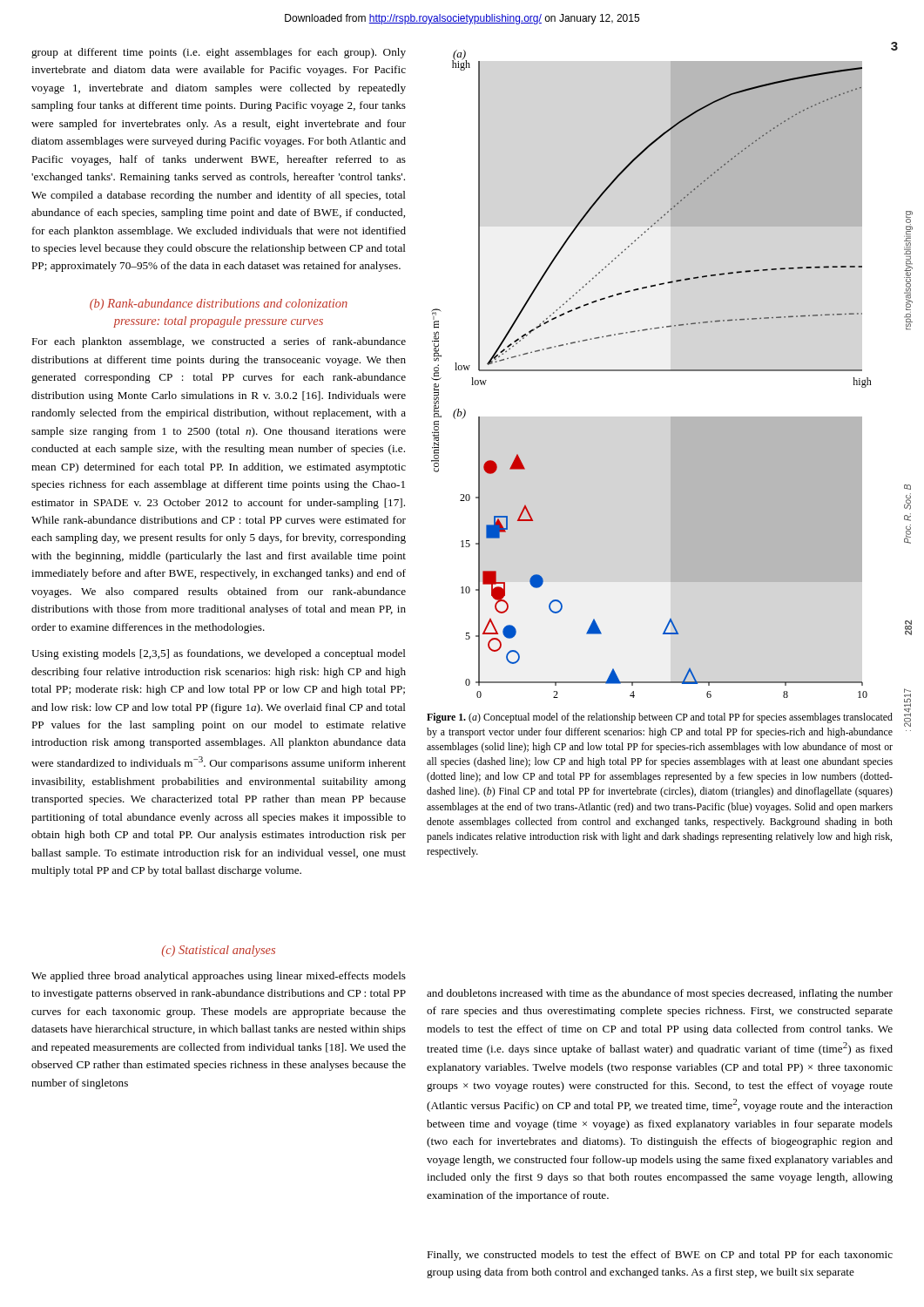Point to the block beginning "Using existing models"
924x1307 pixels.
219,762
